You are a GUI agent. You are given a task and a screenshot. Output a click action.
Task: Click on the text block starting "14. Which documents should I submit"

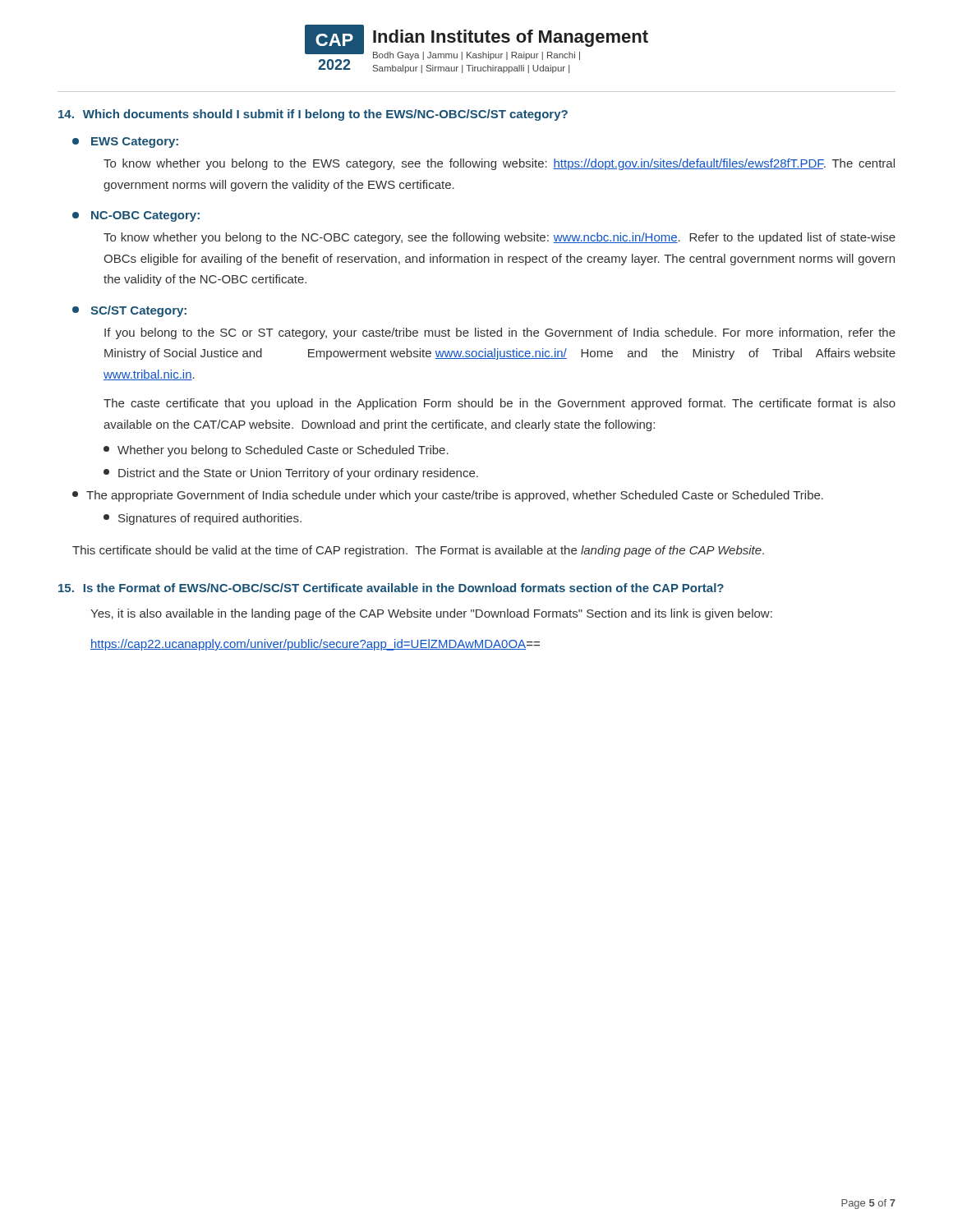pyautogui.click(x=313, y=114)
